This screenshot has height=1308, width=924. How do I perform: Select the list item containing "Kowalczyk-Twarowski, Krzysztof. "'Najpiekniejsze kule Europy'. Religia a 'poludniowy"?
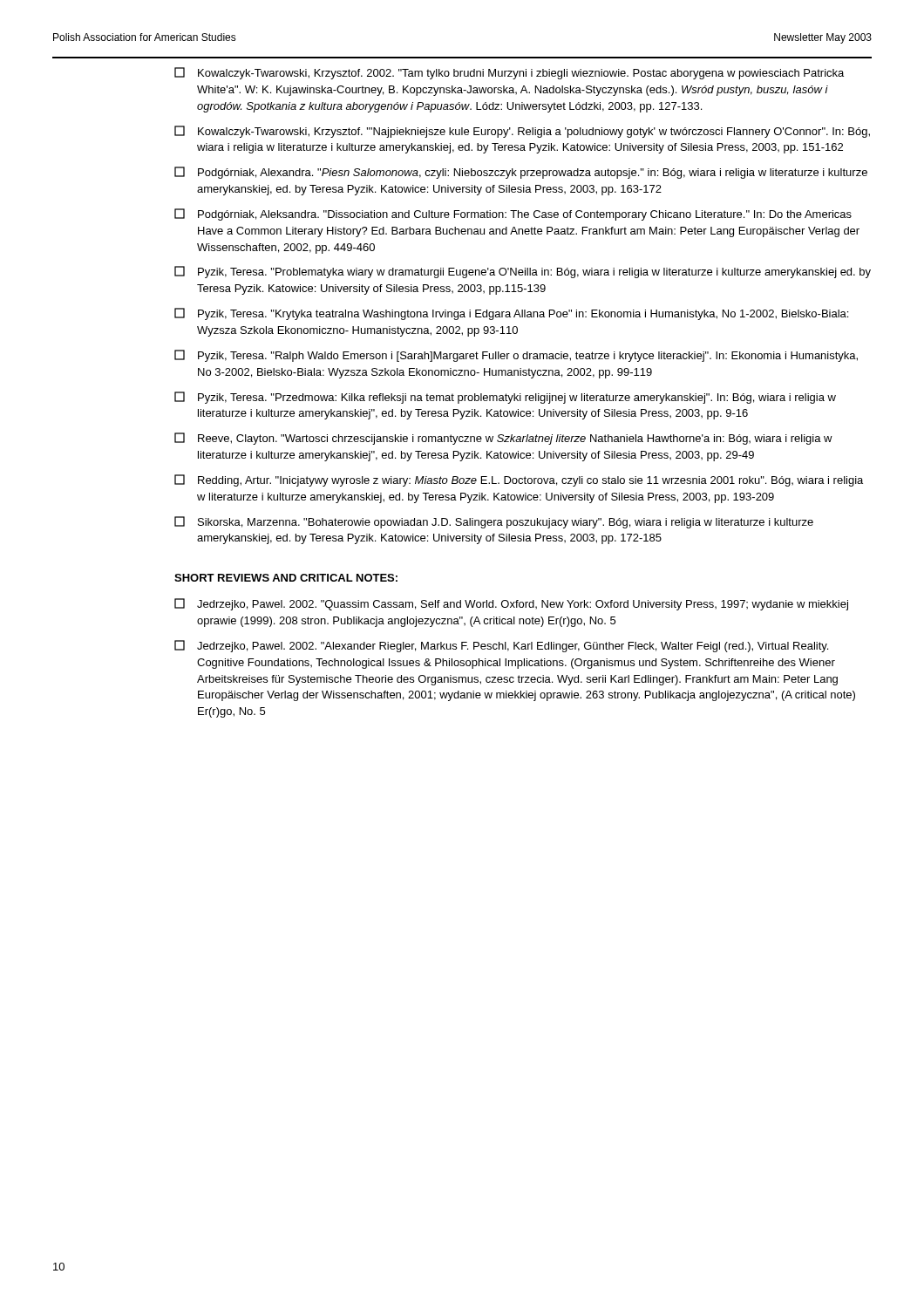click(523, 140)
